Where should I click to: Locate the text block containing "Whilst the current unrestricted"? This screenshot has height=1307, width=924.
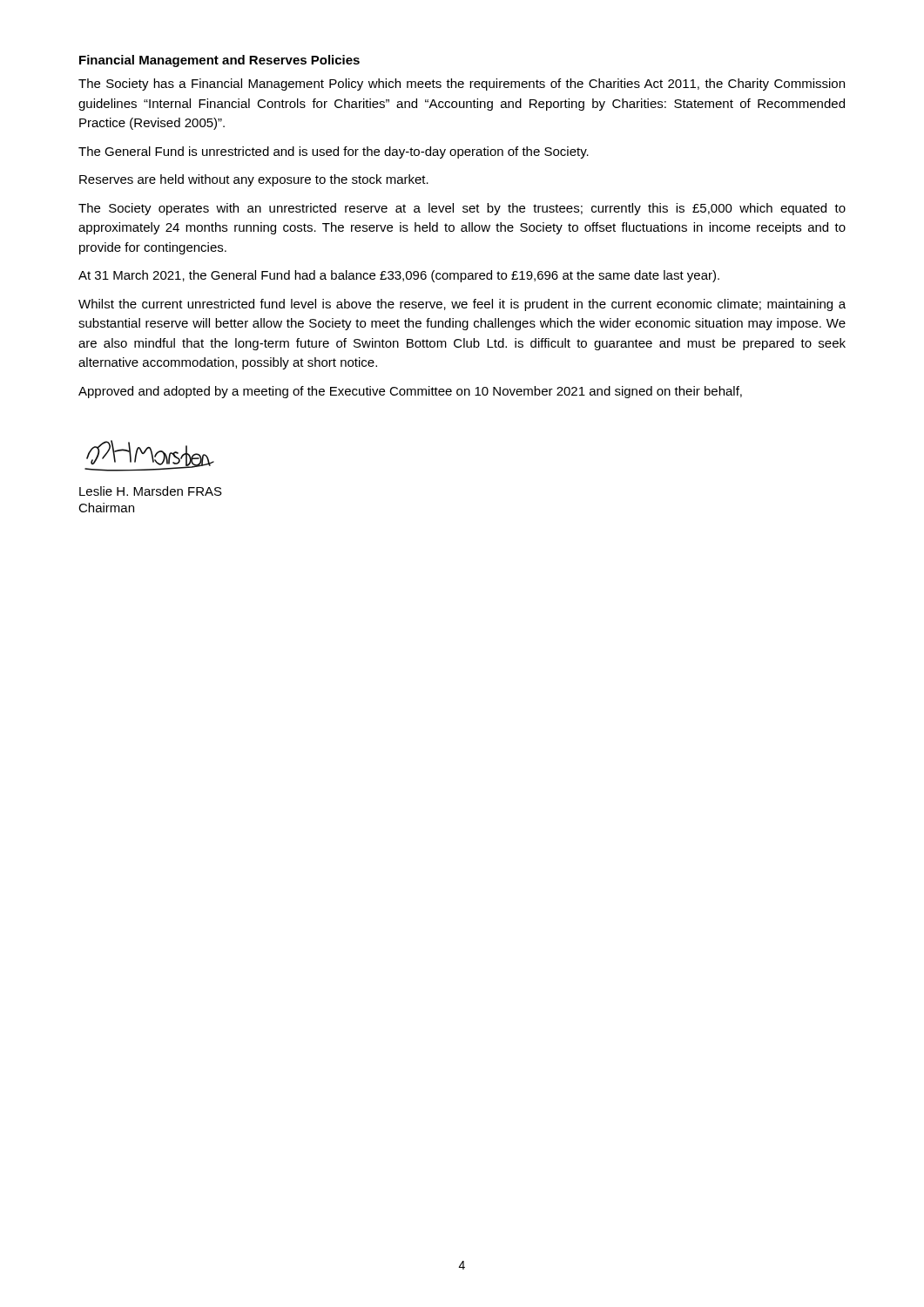pyautogui.click(x=462, y=333)
